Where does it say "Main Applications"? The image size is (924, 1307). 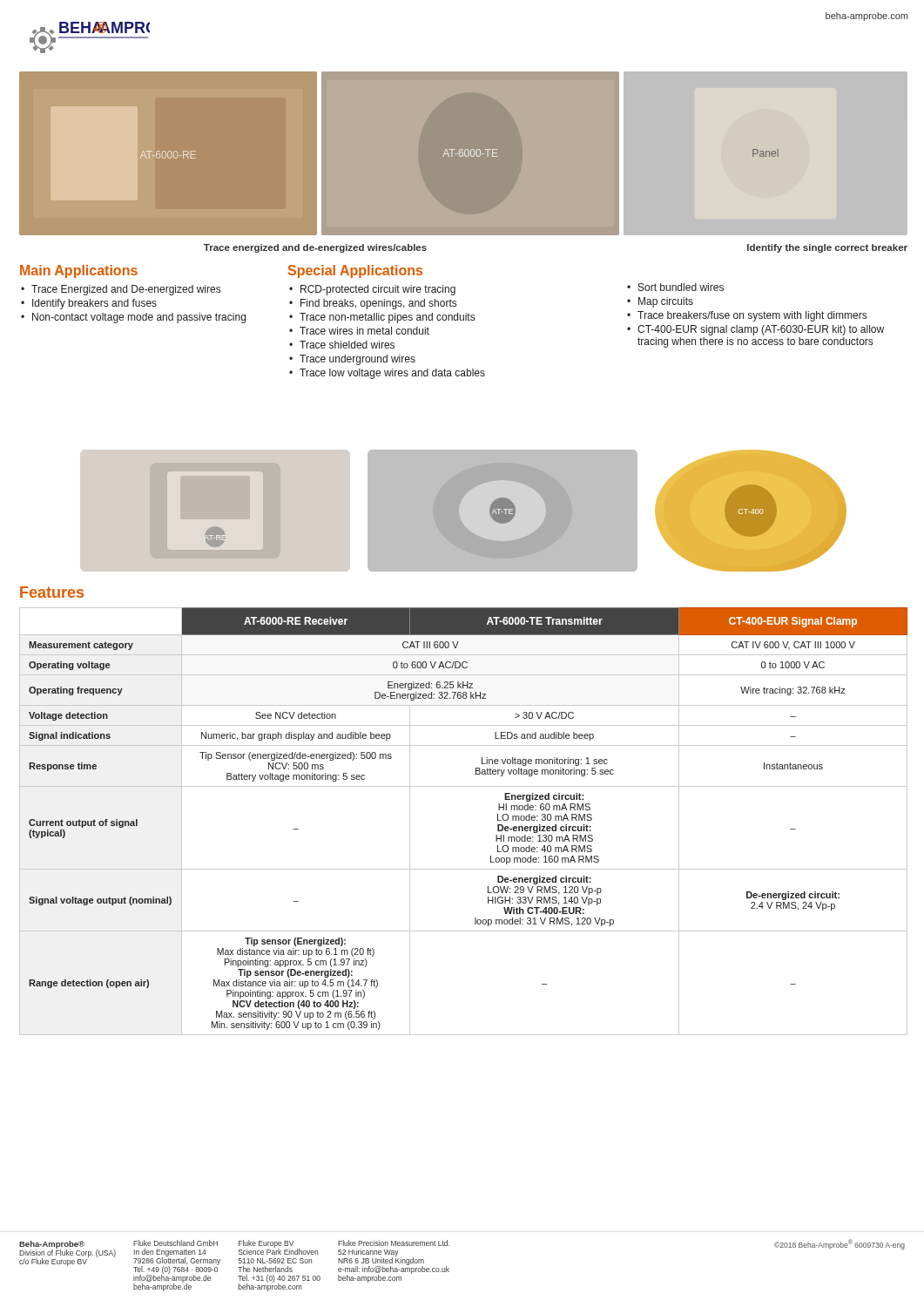(x=78, y=271)
